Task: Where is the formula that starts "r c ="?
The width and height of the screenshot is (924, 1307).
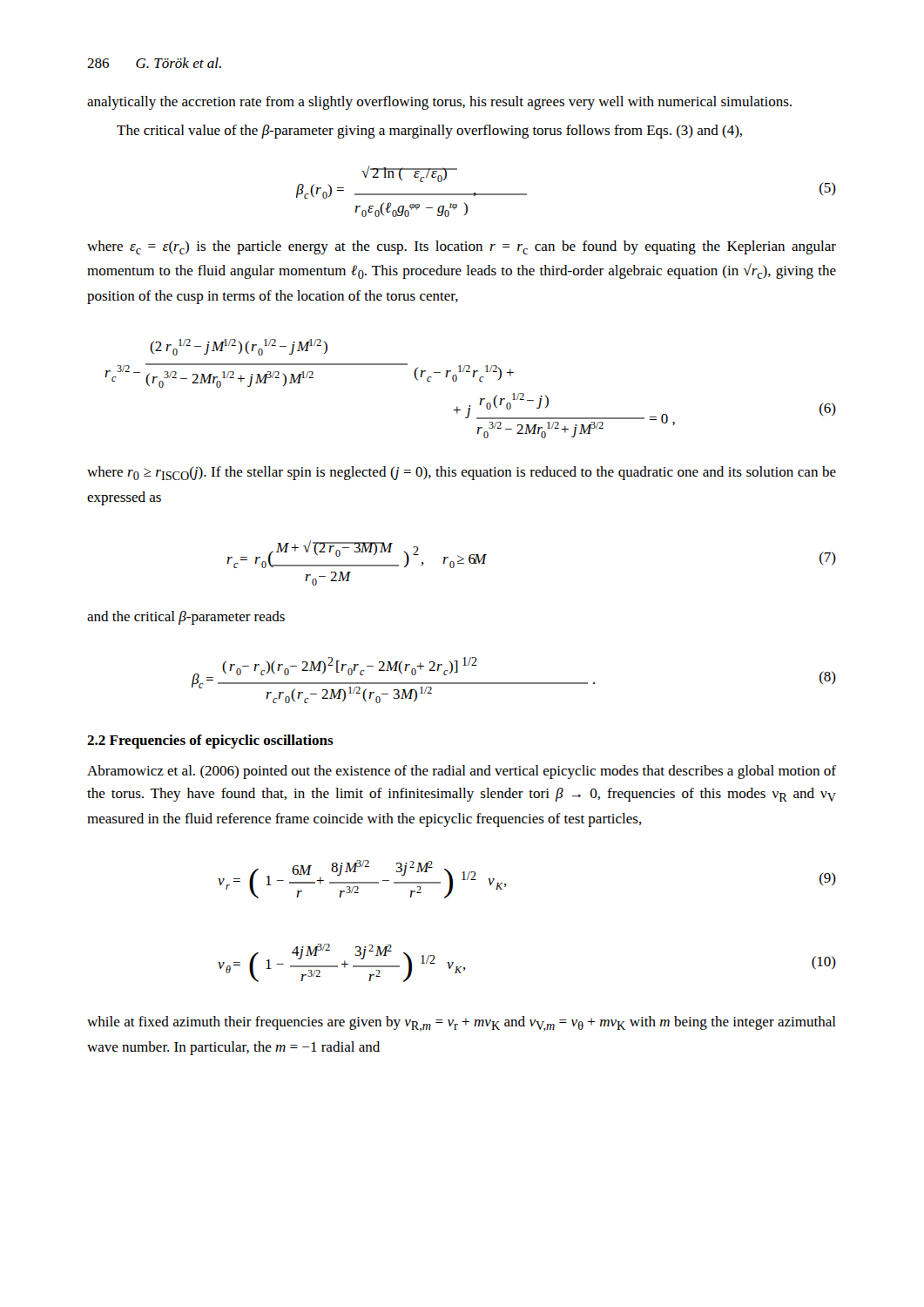Action: pos(462,557)
